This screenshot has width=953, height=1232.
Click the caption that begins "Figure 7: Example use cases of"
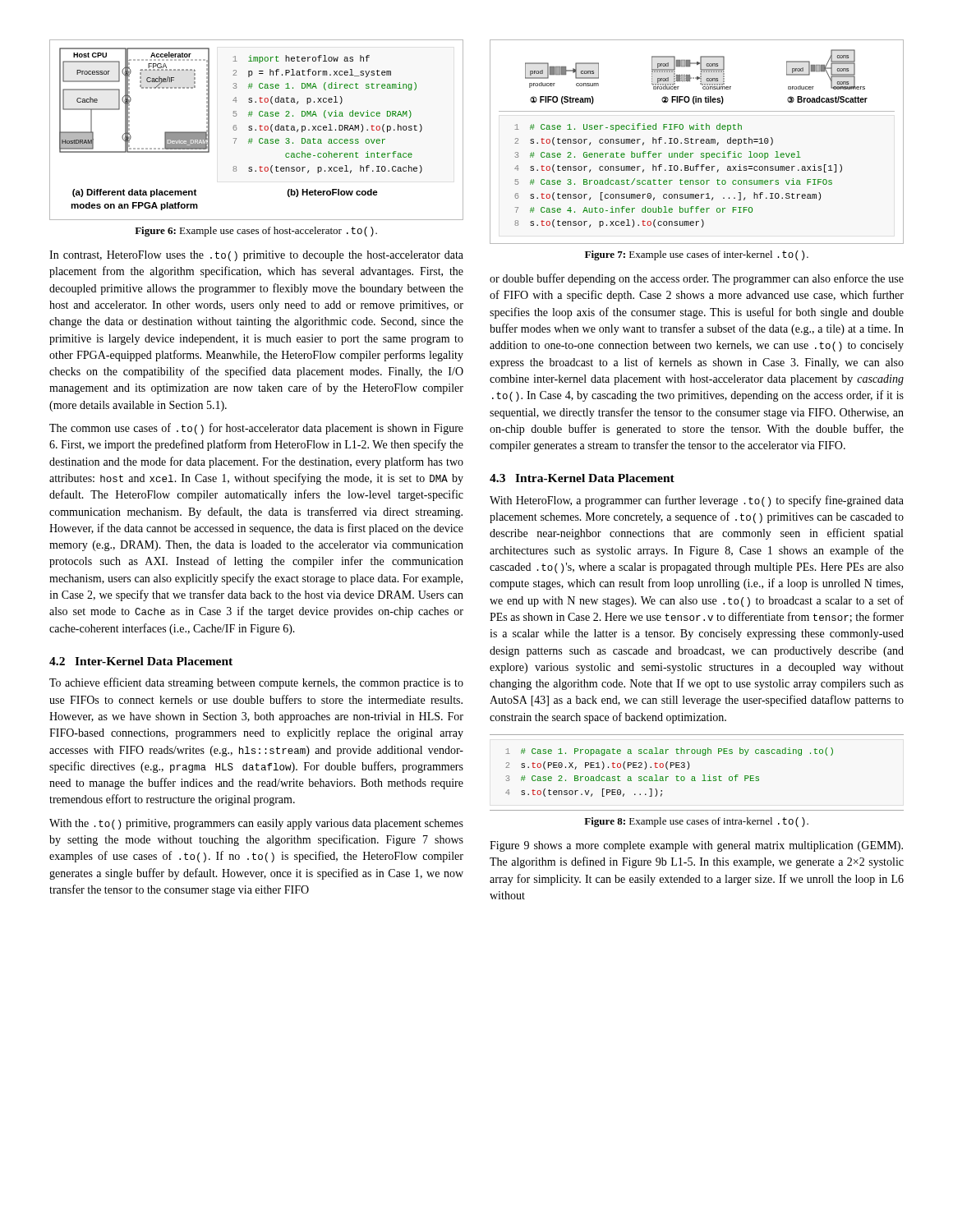(697, 255)
